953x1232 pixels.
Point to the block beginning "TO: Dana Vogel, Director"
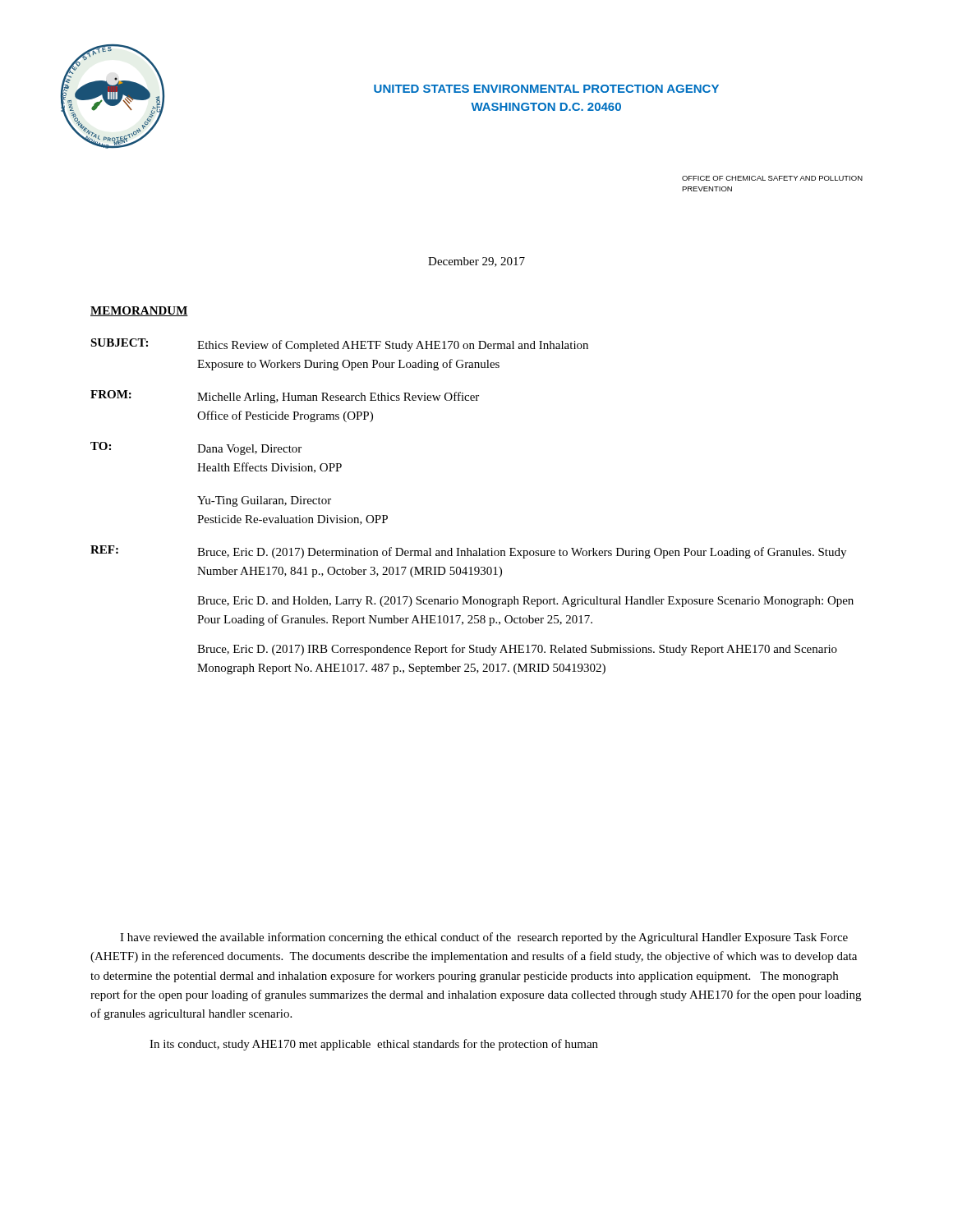point(196,448)
